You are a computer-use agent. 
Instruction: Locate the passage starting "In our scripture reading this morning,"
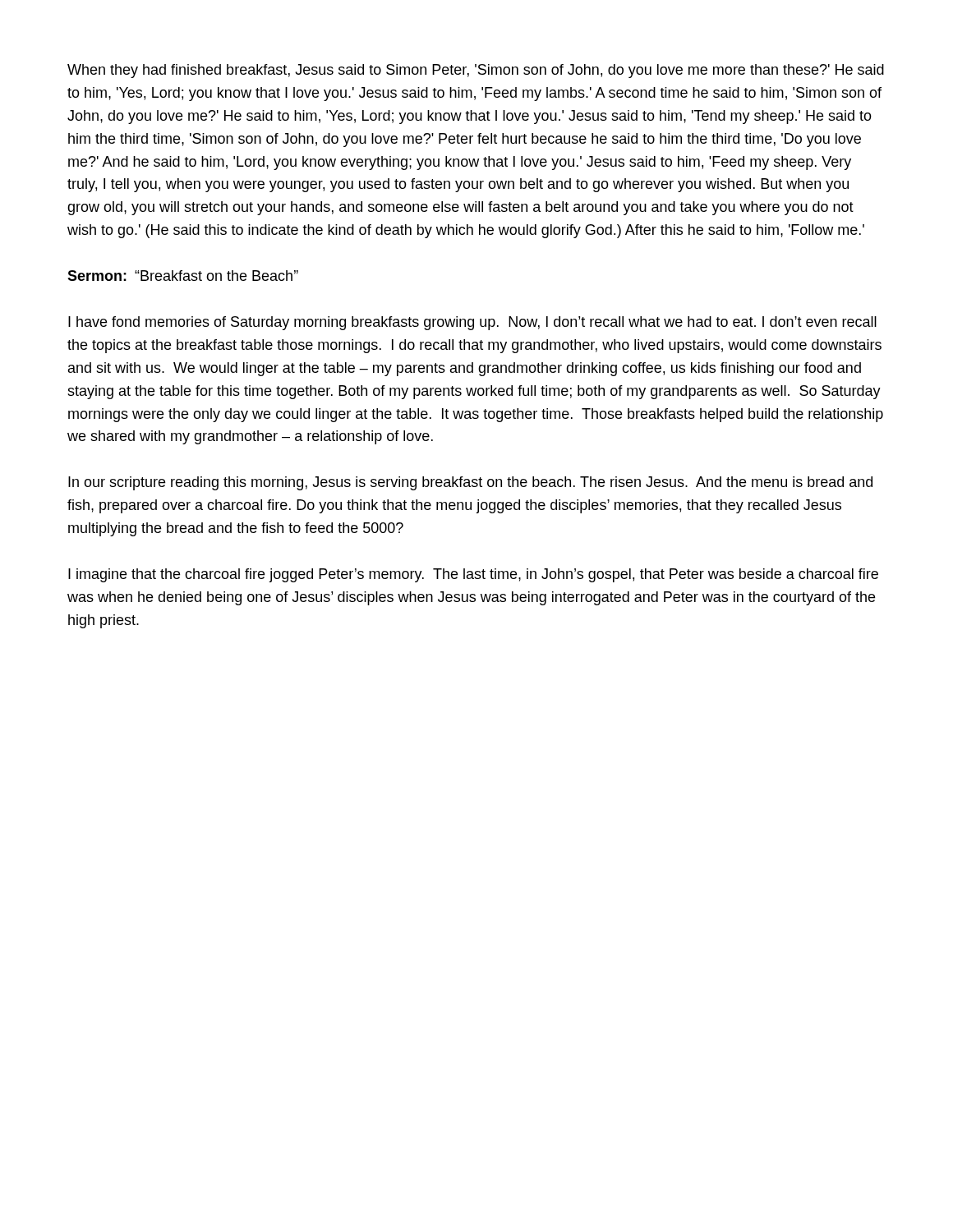click(x=470, y=505)
